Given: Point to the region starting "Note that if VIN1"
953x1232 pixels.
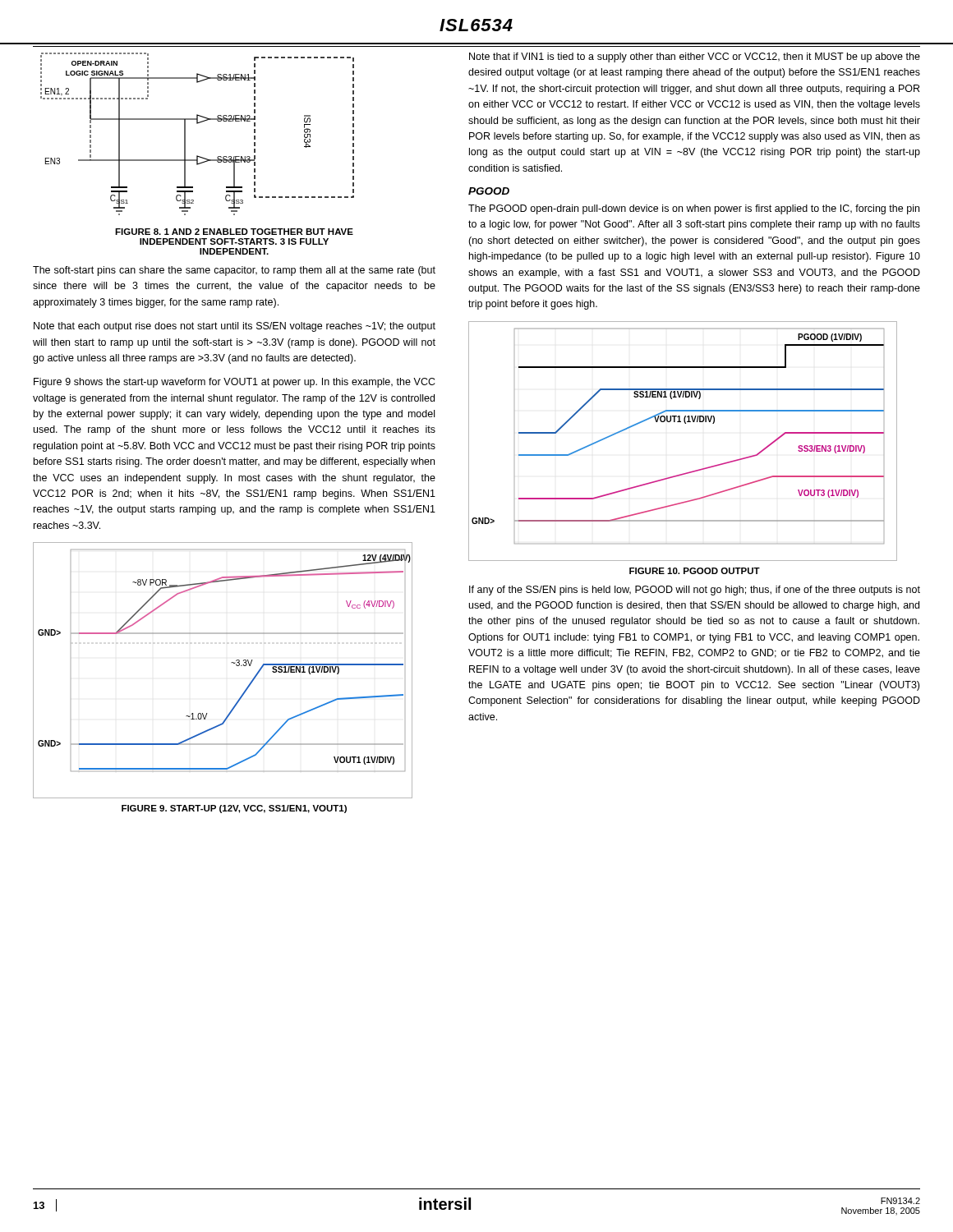Looking at the screenshot, I should [x=694, y=112].
